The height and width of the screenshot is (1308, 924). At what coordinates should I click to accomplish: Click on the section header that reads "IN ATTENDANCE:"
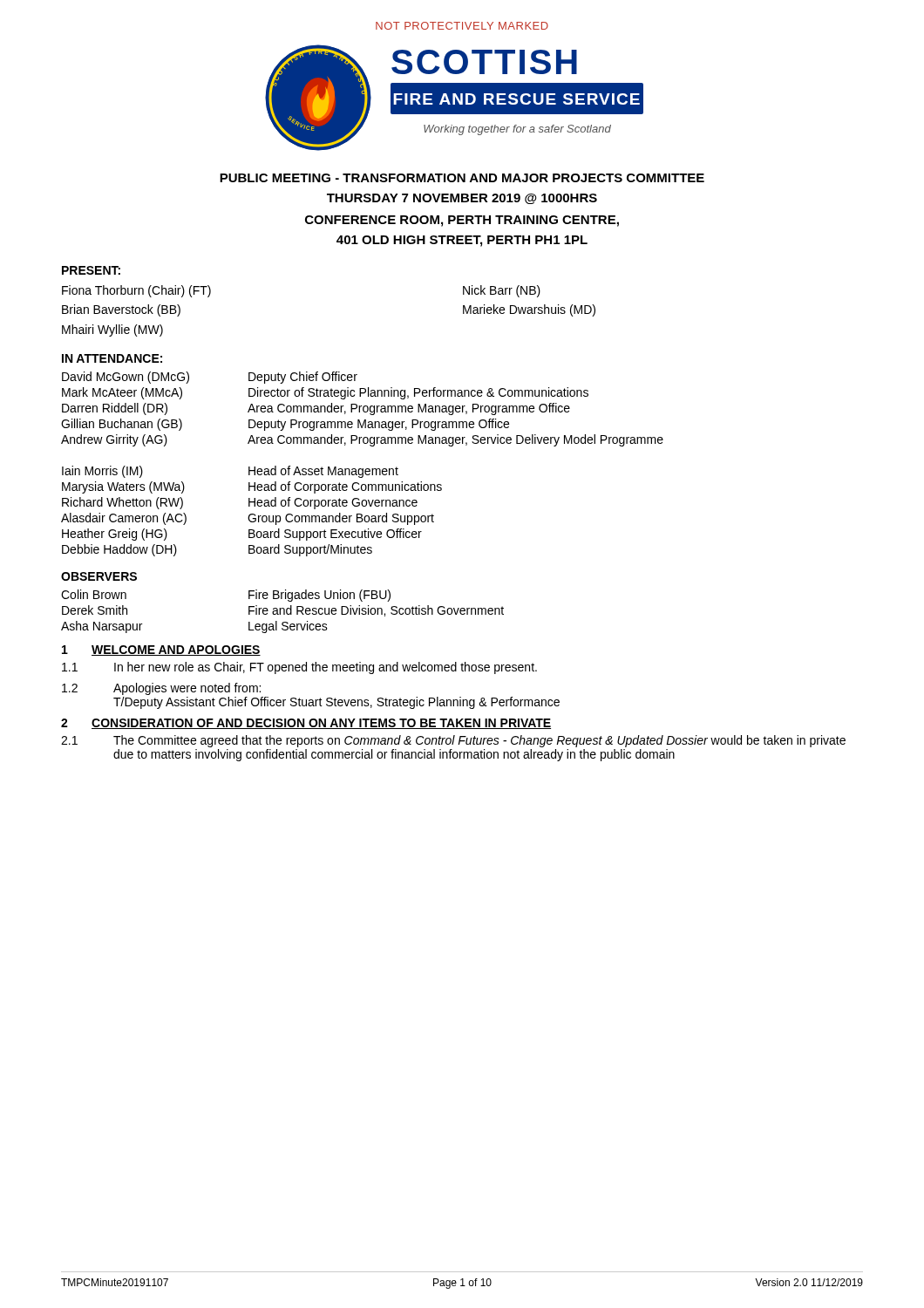click(x=112, y=359)
